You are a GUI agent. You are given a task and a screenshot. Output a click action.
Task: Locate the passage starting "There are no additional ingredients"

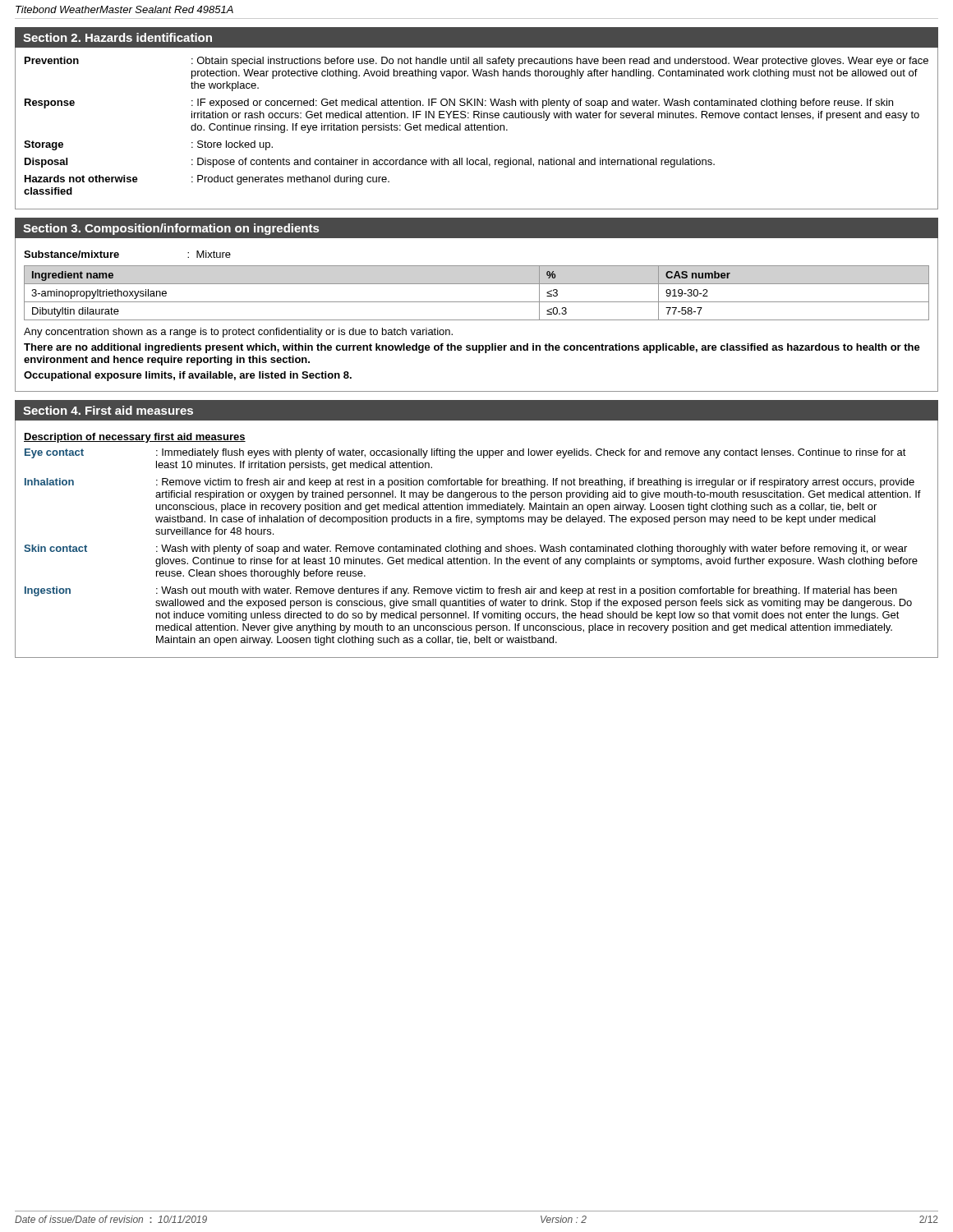coord(472,353)
